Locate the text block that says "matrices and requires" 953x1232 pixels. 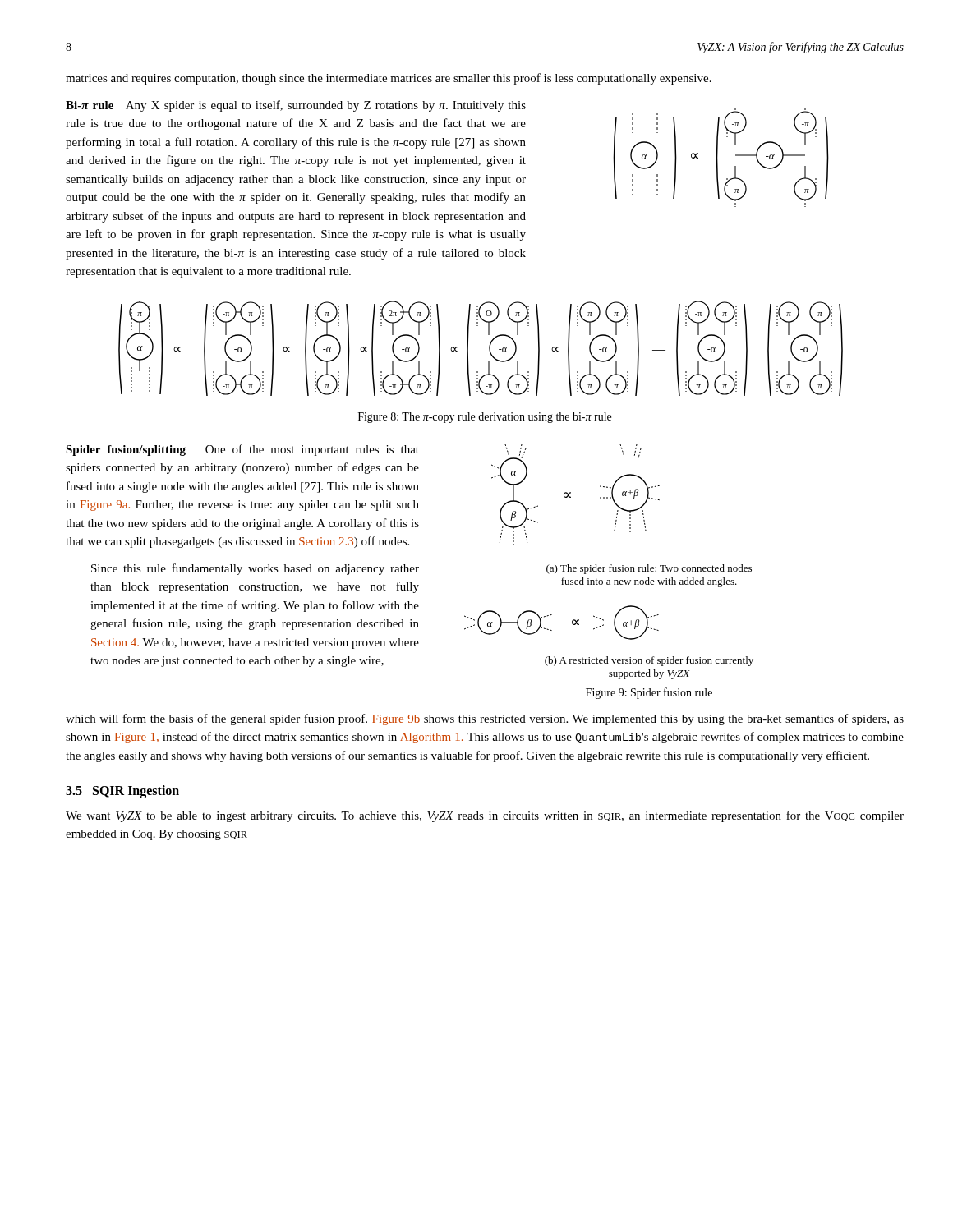click(x=485, y=78)
